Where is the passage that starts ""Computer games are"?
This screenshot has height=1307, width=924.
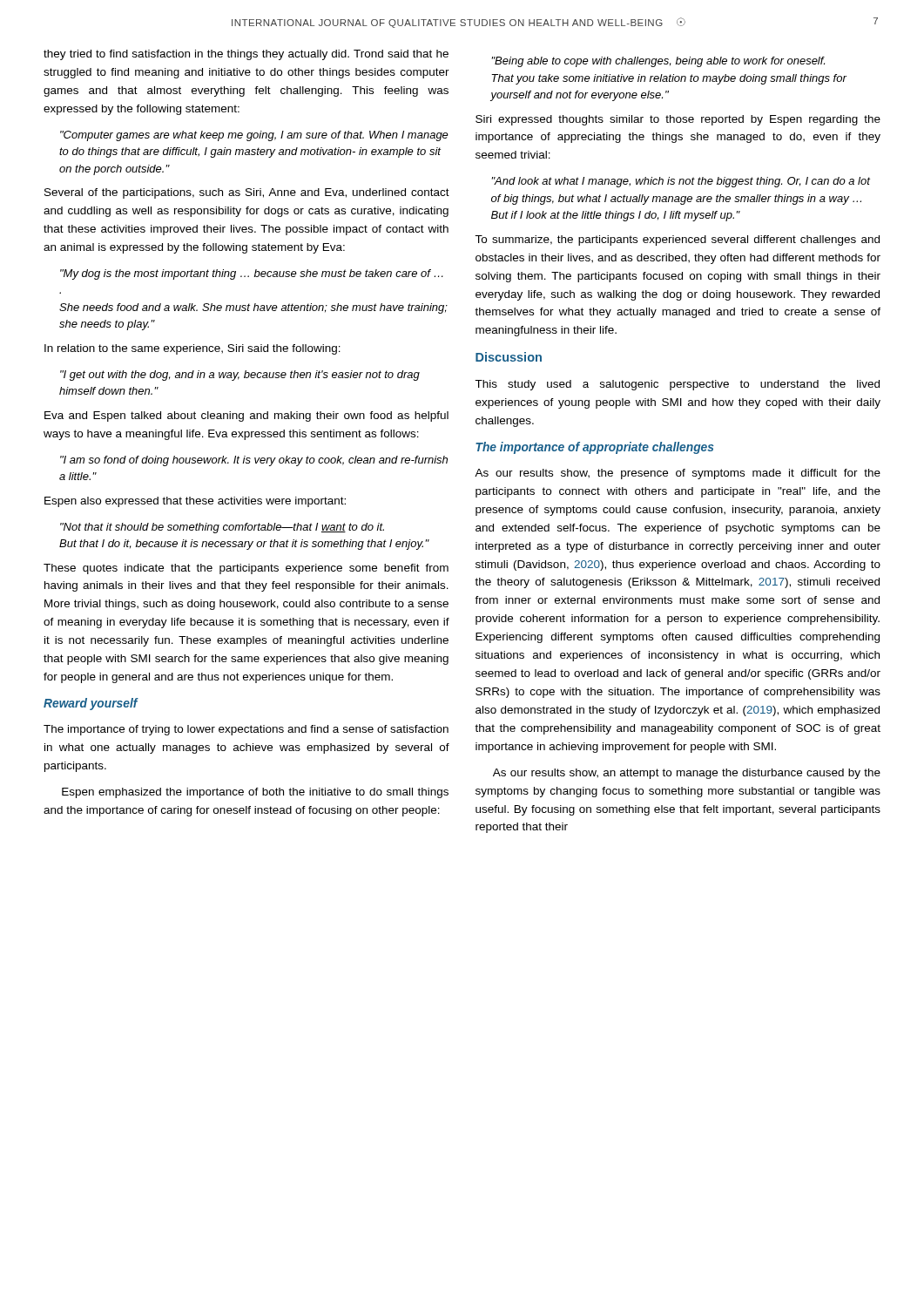click(x=254, y=152)
